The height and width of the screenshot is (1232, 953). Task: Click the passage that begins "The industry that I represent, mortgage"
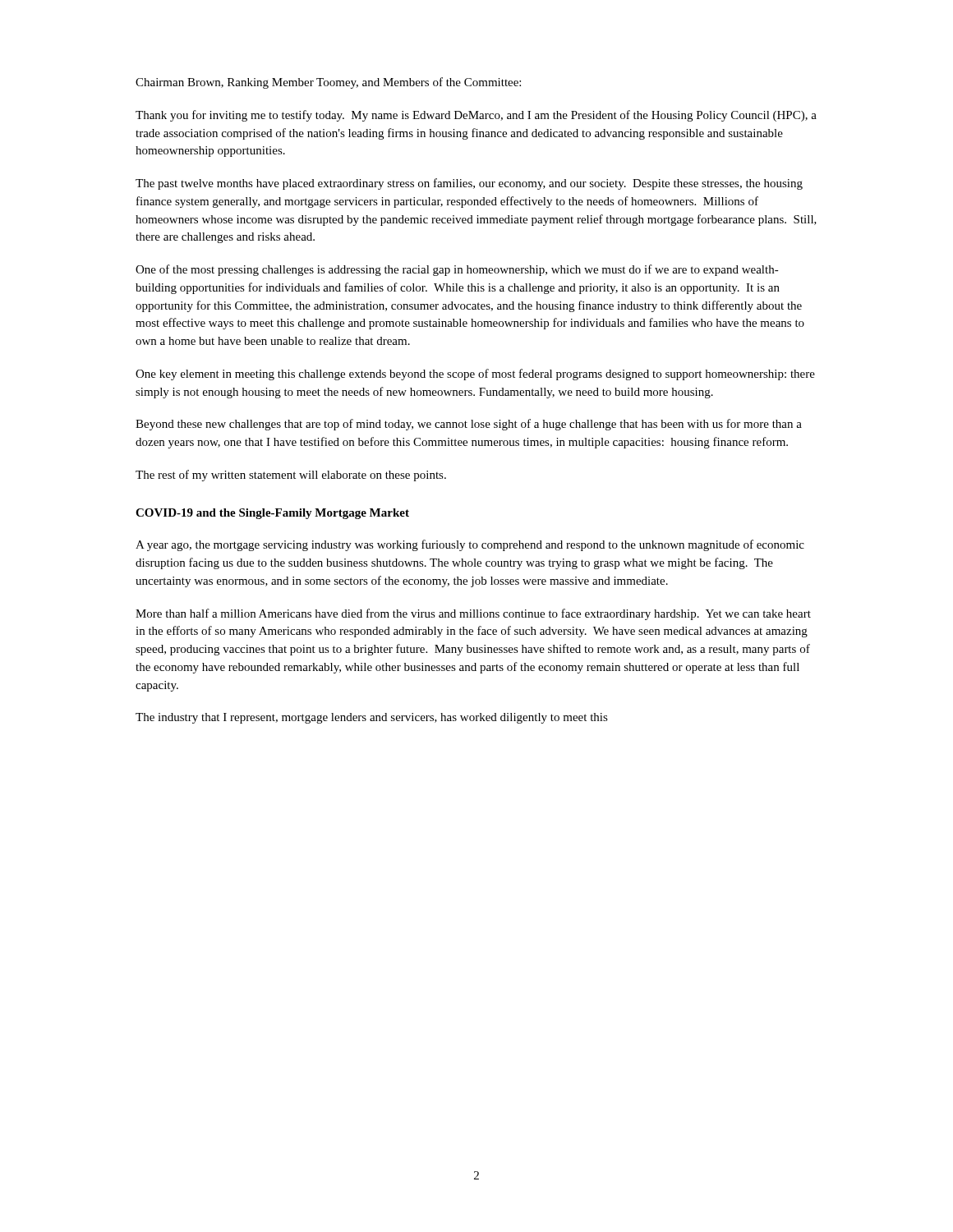[372, 717]
